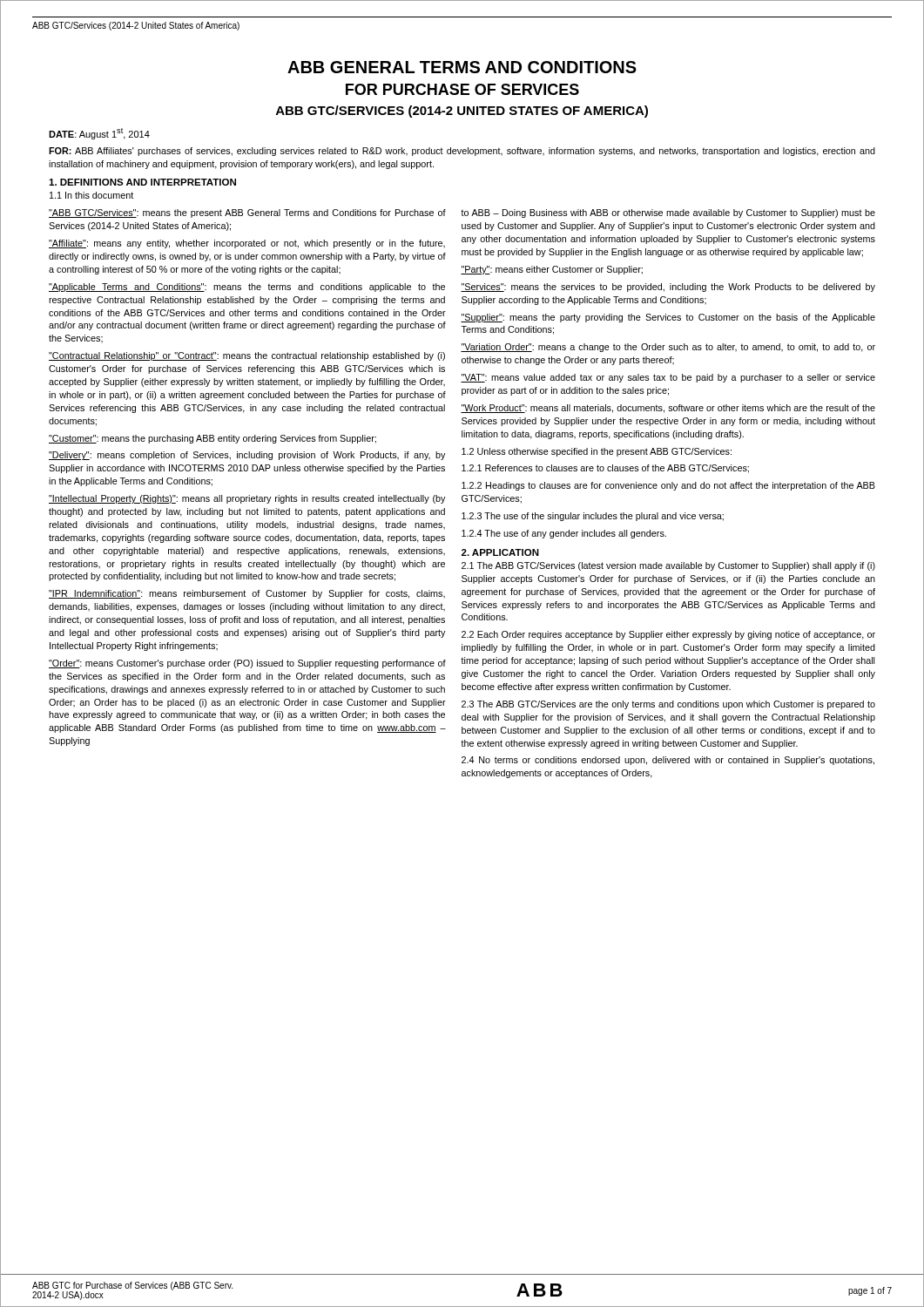Find the text block with the text ""VAT": means value"
The width and height of the screenshot is (924, 1307).
point(668,384)
